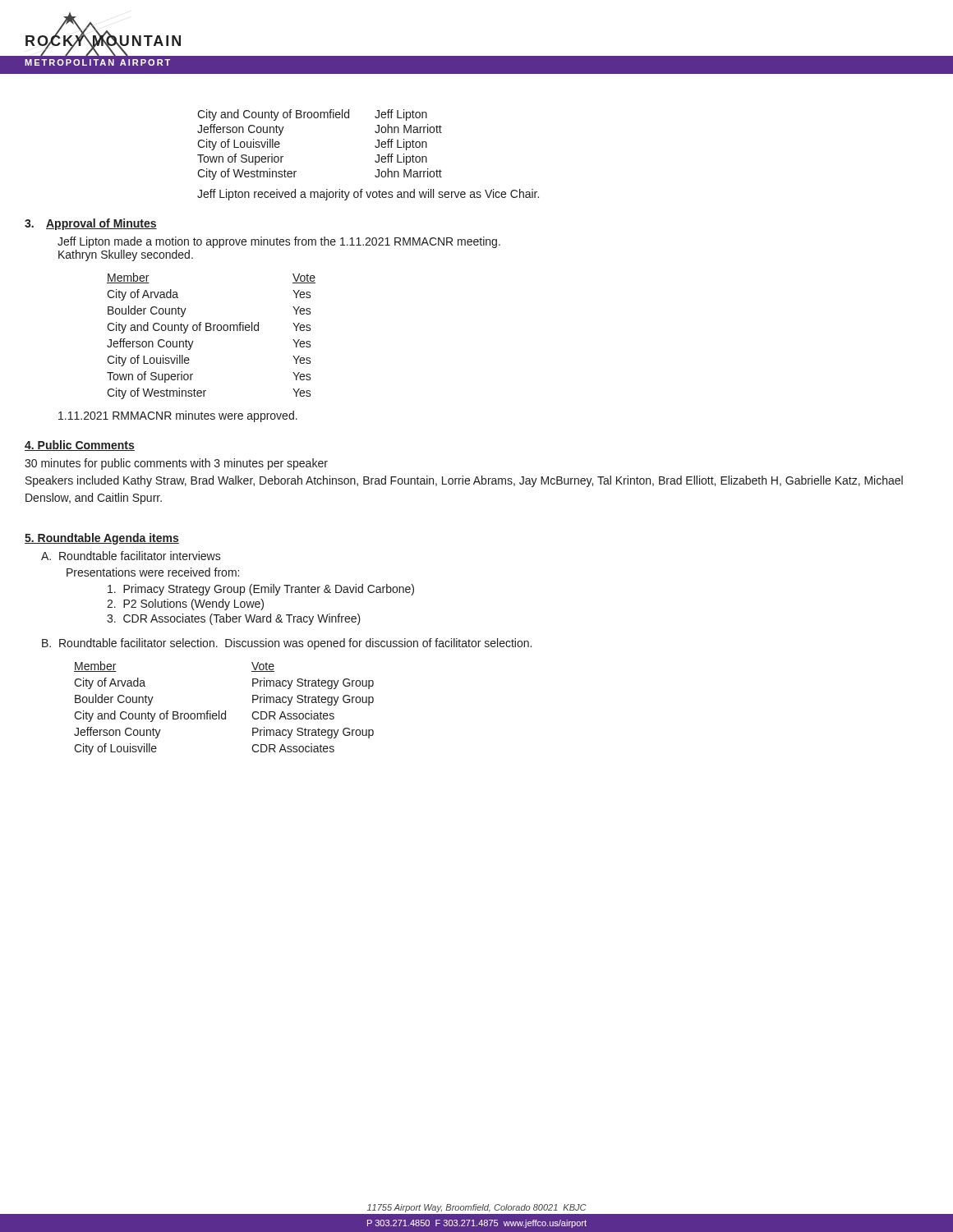953x1232 pixels.
Task: Navigate to the text starting "Primacy Strategy Group (Emily Tranter & David Carbone)"
Action: [x=261, y=589]
